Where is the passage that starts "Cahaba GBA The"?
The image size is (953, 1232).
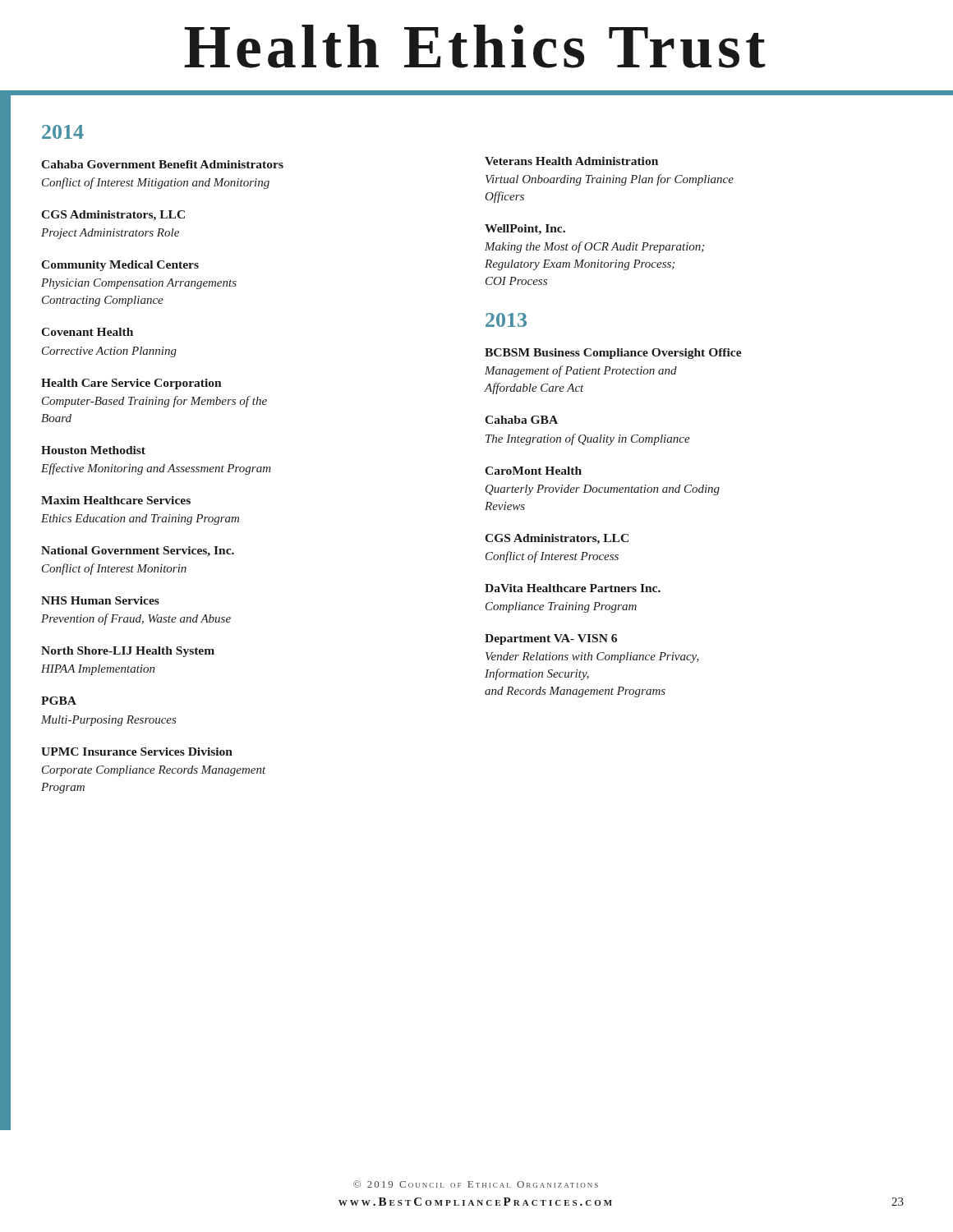pyautogui.click(x=686, y=430)
